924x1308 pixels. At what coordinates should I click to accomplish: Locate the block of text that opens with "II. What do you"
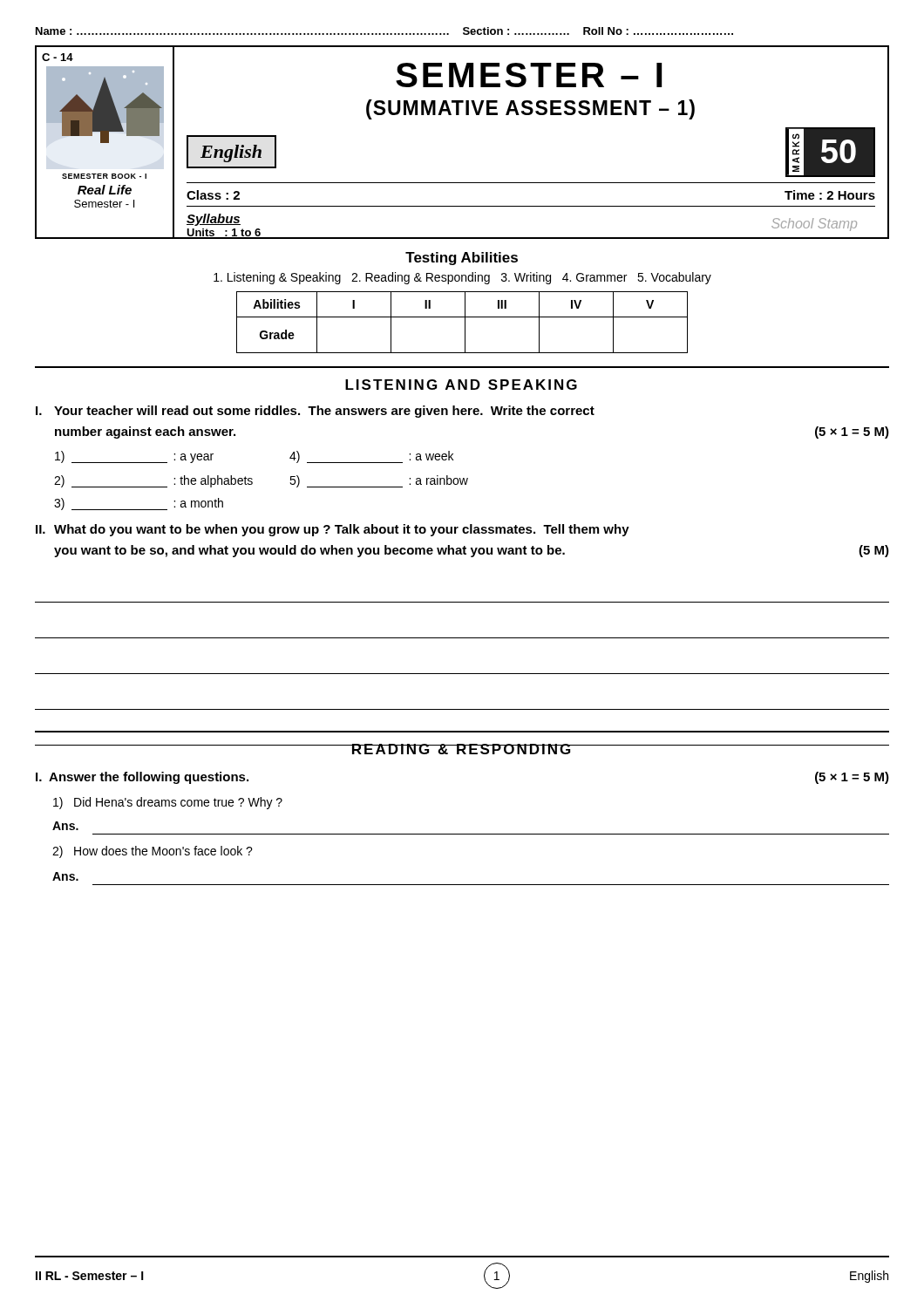pos(462,529)
